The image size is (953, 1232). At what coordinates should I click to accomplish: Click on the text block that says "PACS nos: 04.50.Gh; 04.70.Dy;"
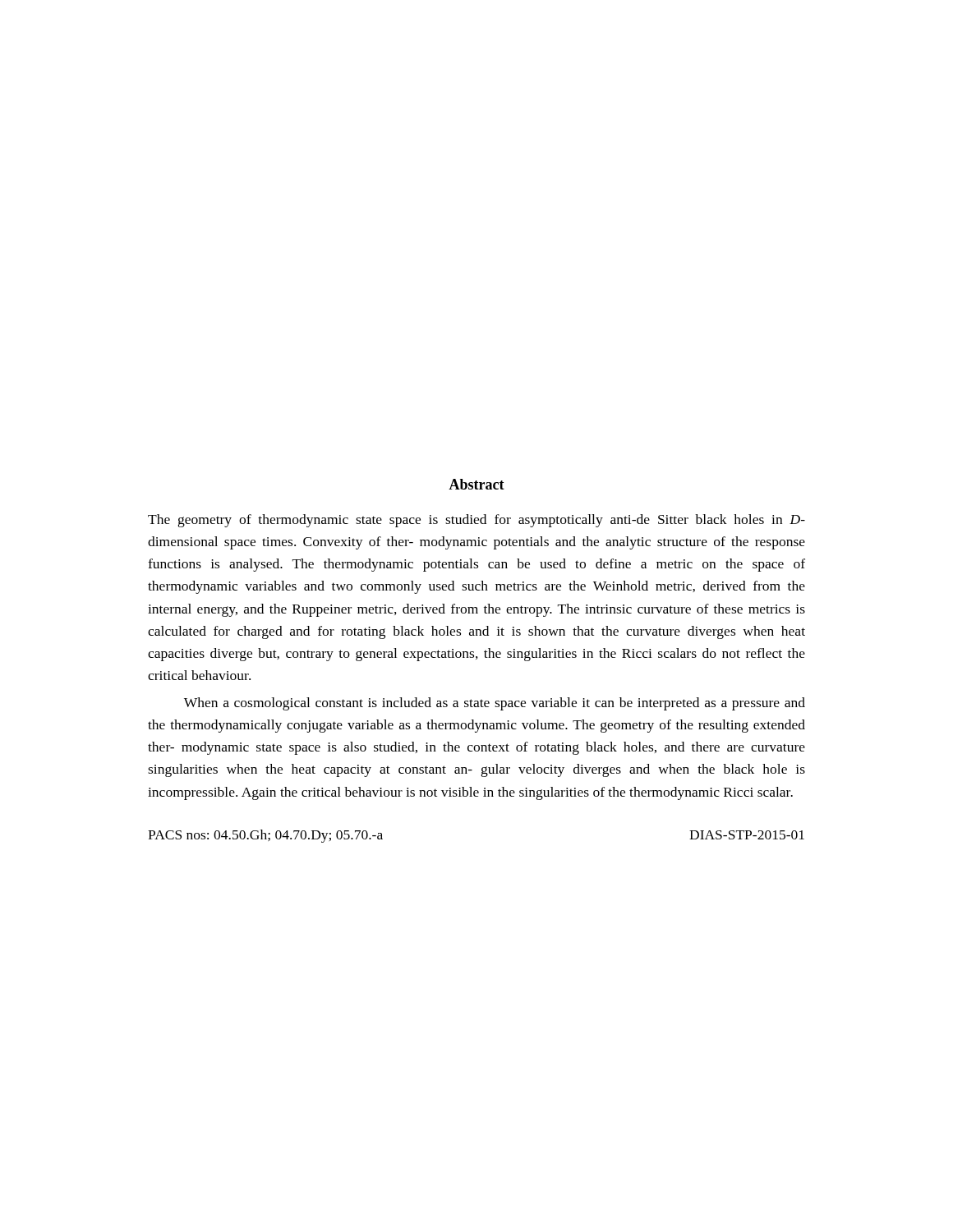[262, 836]
